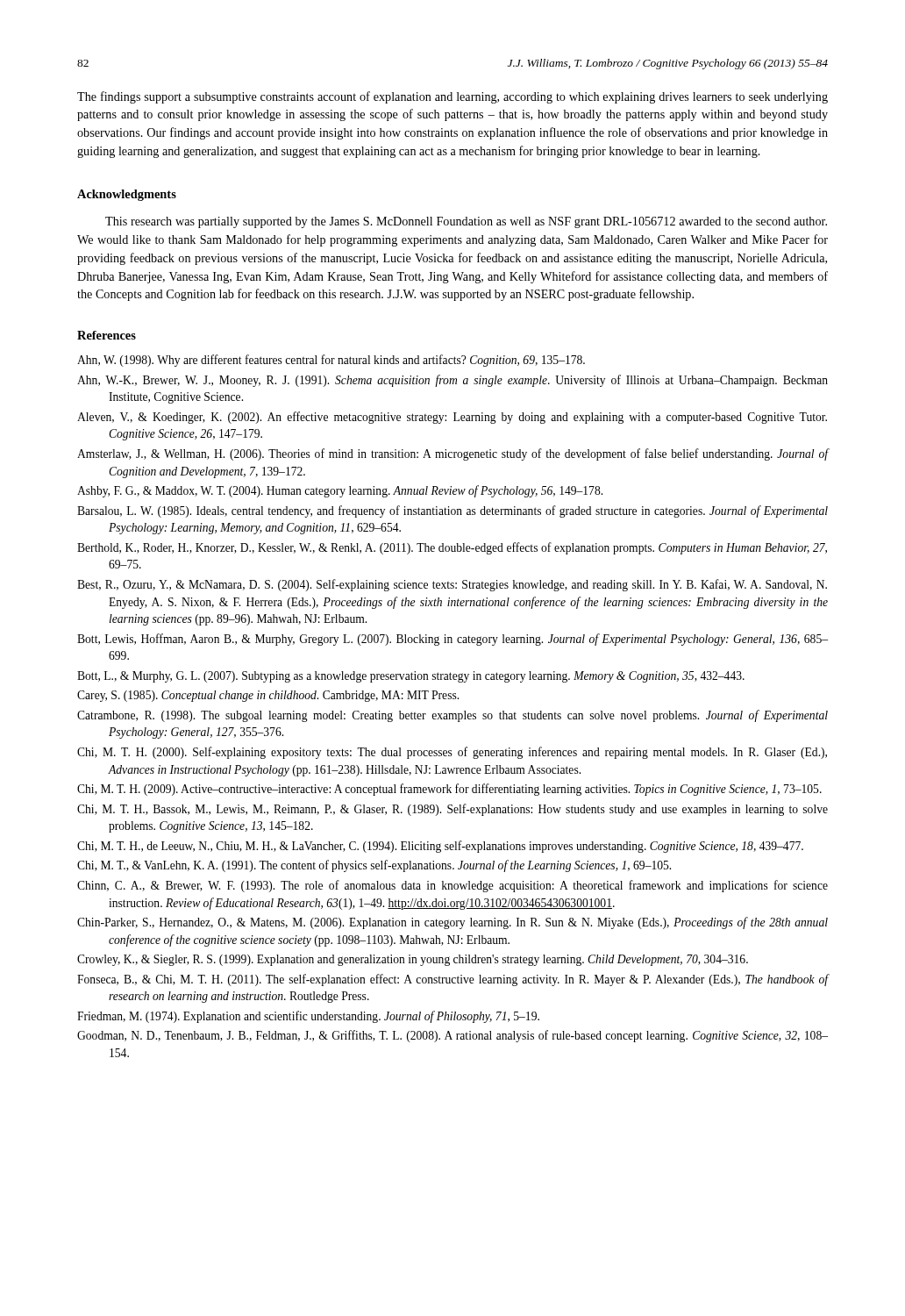This screenshot has width=905, height=1316.
Task: Point to the block starting "Aleven, V., &"
Action: click(452, 426)
